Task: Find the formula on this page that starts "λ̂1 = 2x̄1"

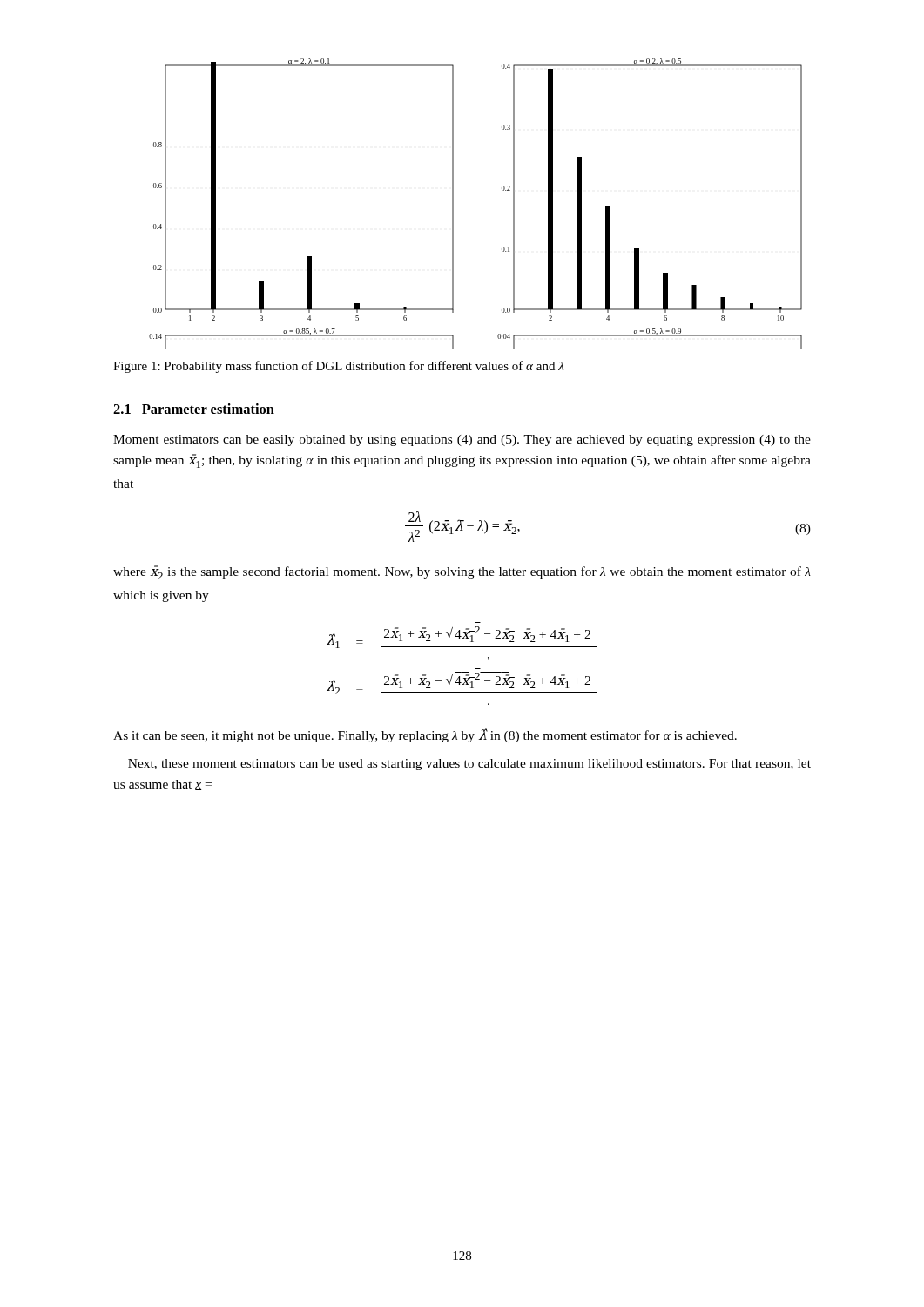Action: (462, 665)
